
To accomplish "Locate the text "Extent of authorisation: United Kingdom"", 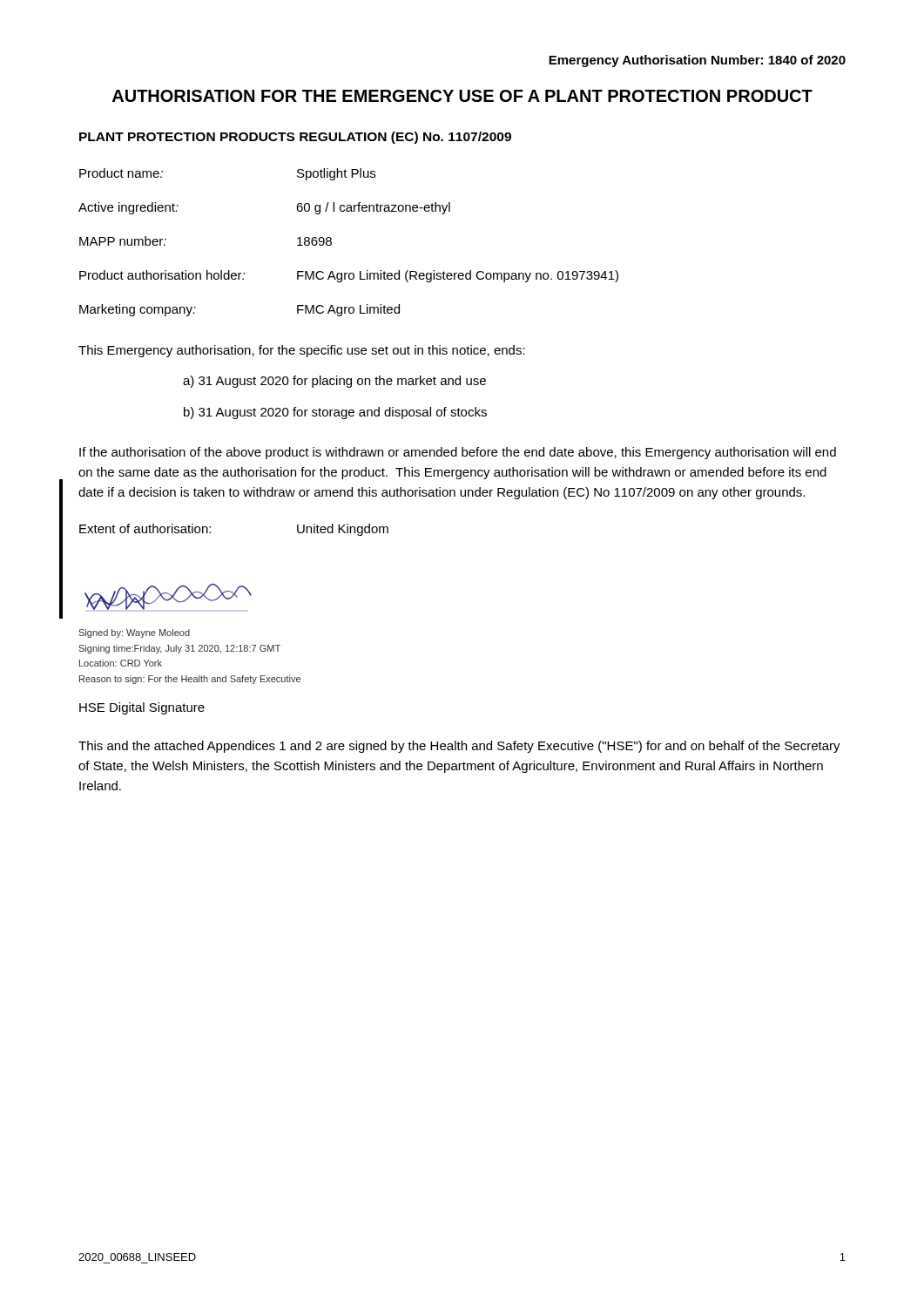I will click(140, 529).
